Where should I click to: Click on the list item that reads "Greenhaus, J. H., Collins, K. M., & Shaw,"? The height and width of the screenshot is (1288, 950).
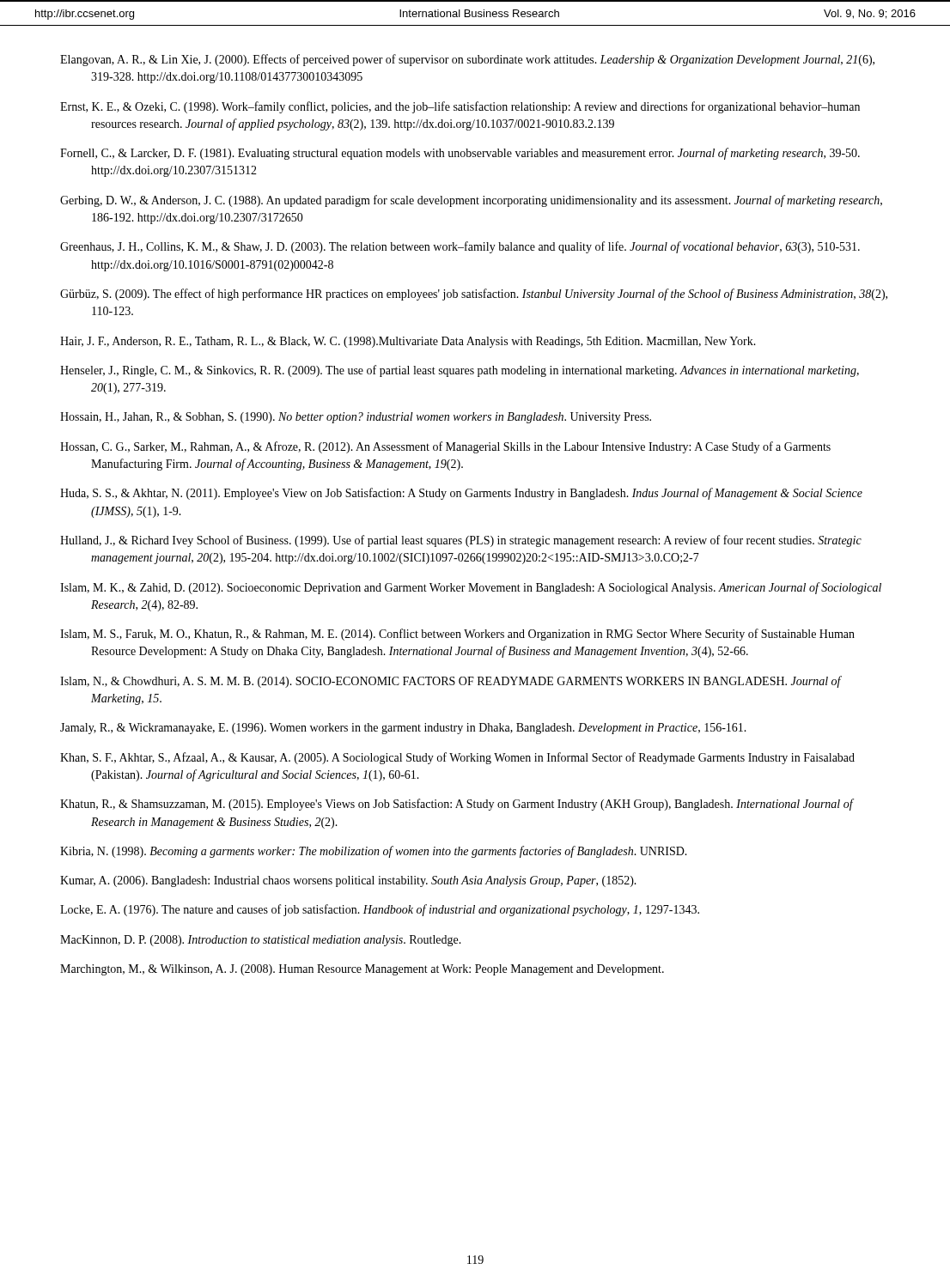click(460, 256)
